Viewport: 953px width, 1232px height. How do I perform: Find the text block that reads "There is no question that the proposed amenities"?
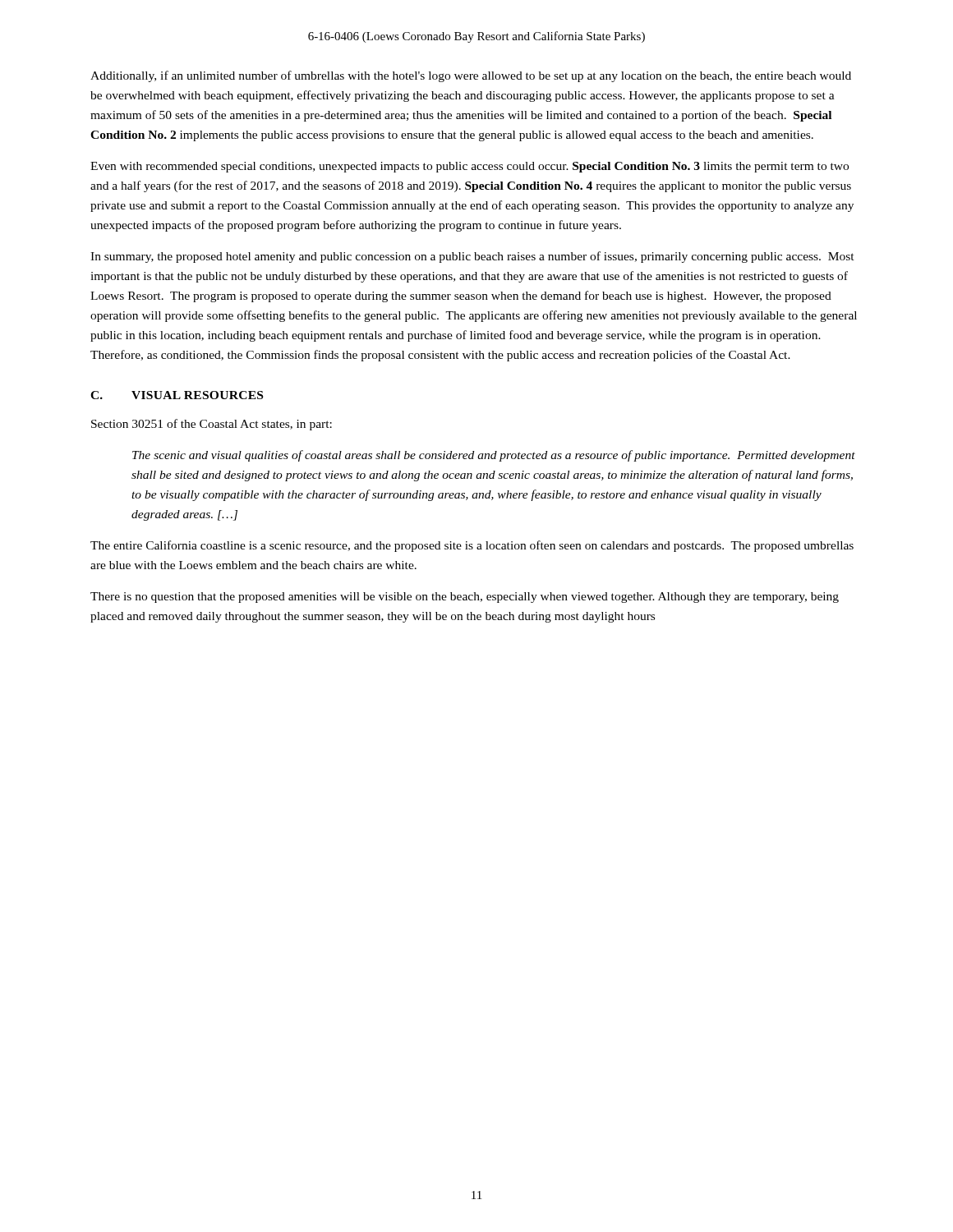pos(476,606)
